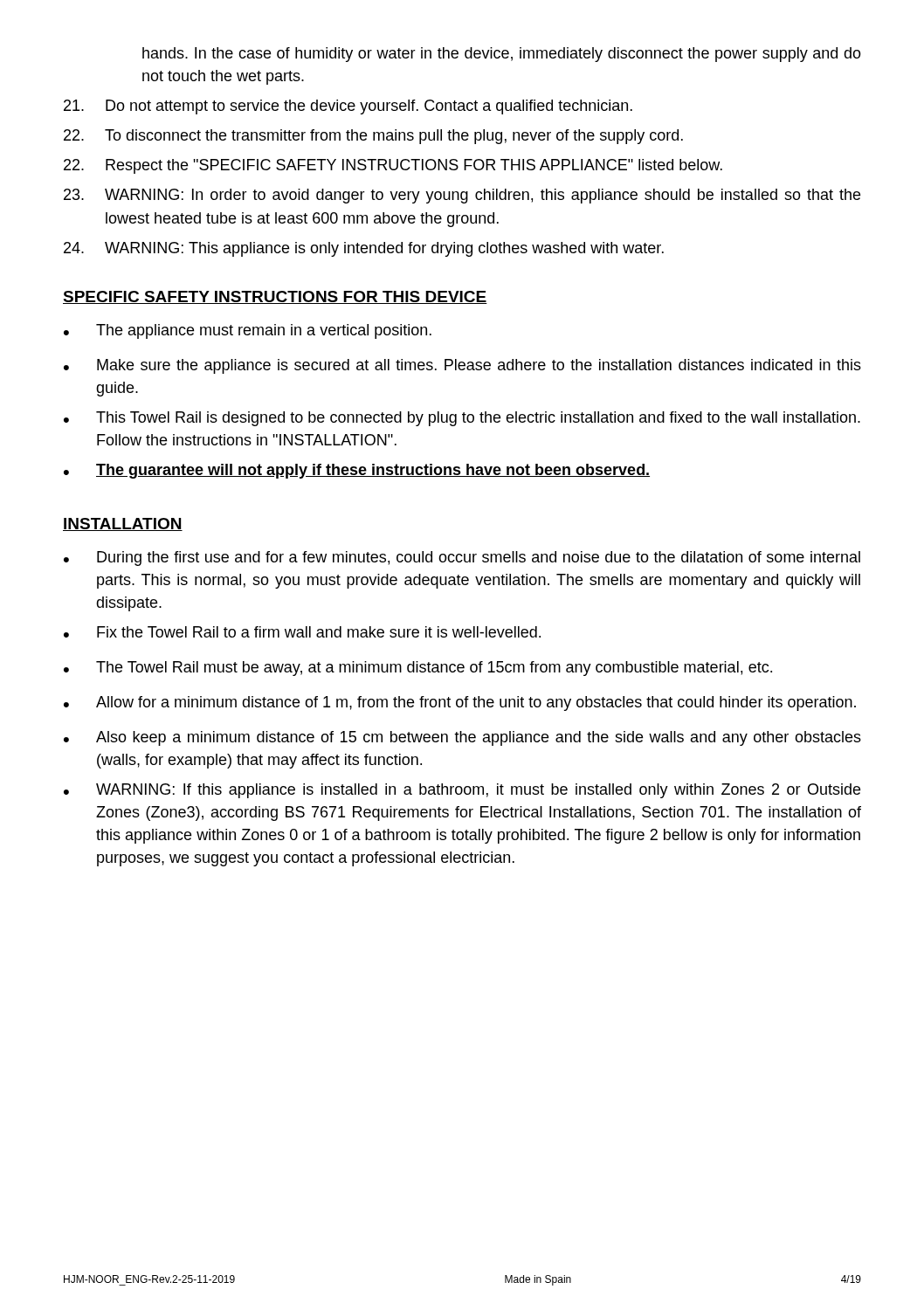The width and height of the screenshot is (924, 1310).
Task: Find the block starting "22. Respect the "SPECIFIC SAFETY INSTRUCTIONS"
Action: [x=462, y=165]
